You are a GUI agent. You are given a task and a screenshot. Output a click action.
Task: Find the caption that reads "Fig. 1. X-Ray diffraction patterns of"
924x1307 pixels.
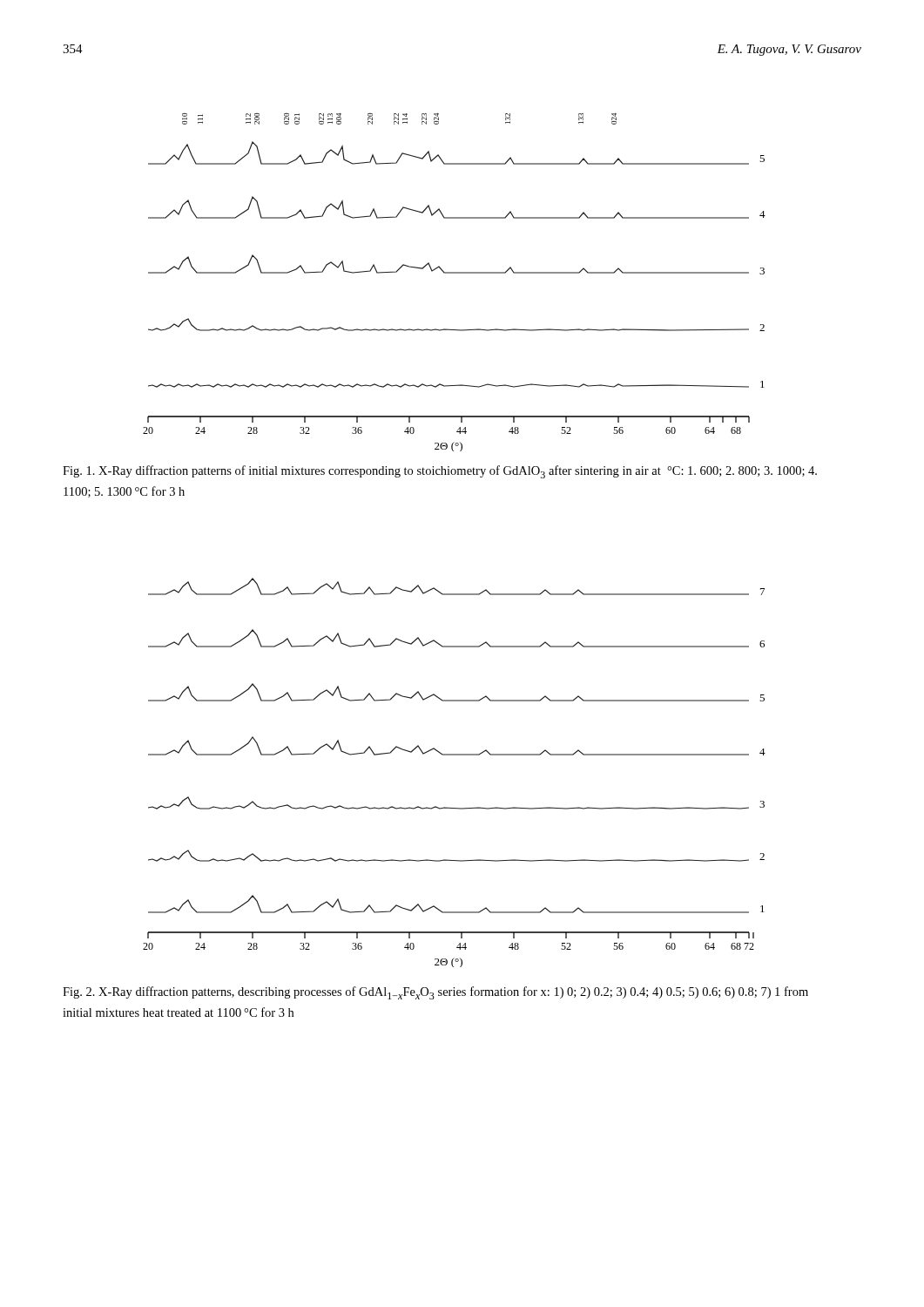click(440, 481)
